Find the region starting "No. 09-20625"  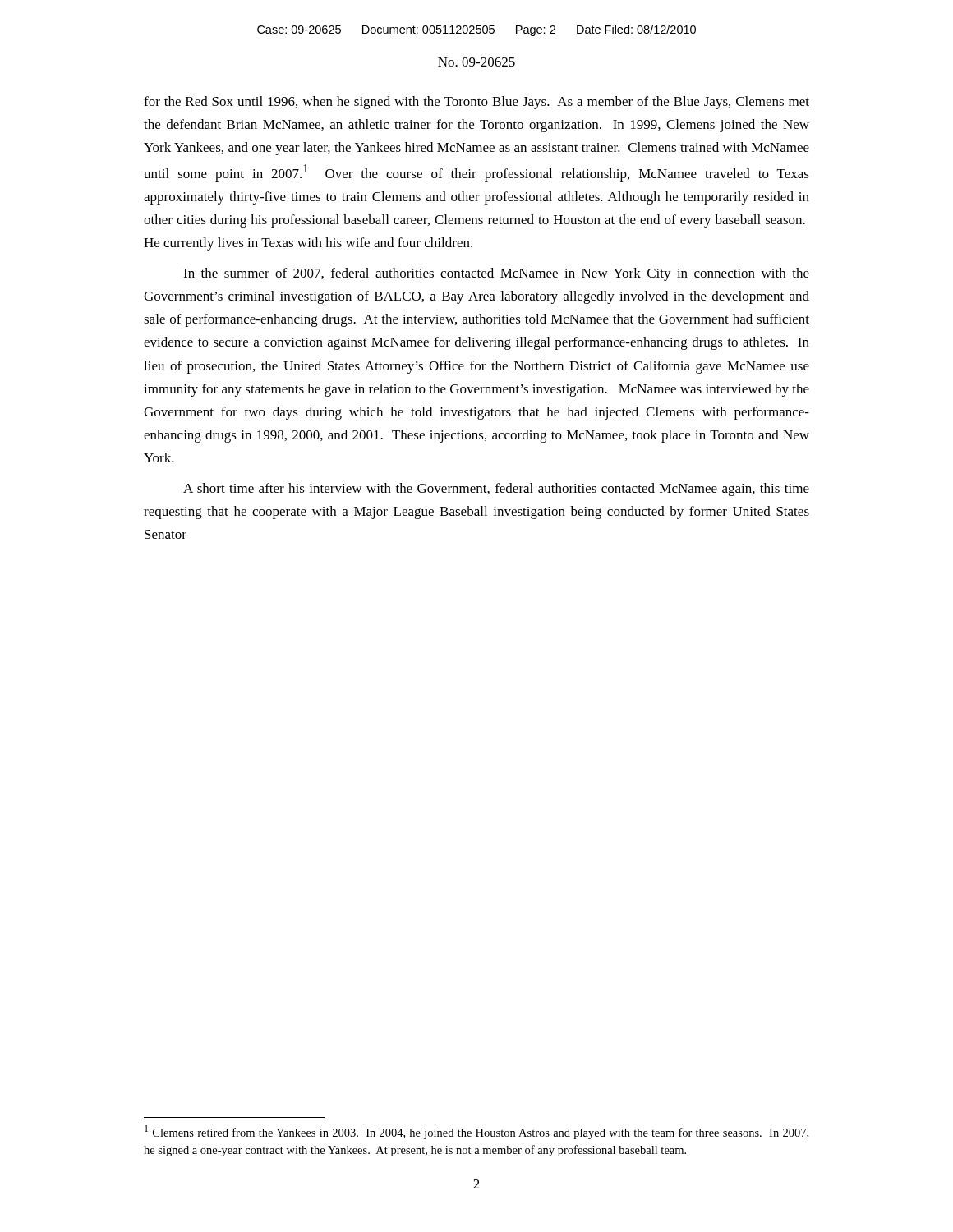tap(476, 62)
